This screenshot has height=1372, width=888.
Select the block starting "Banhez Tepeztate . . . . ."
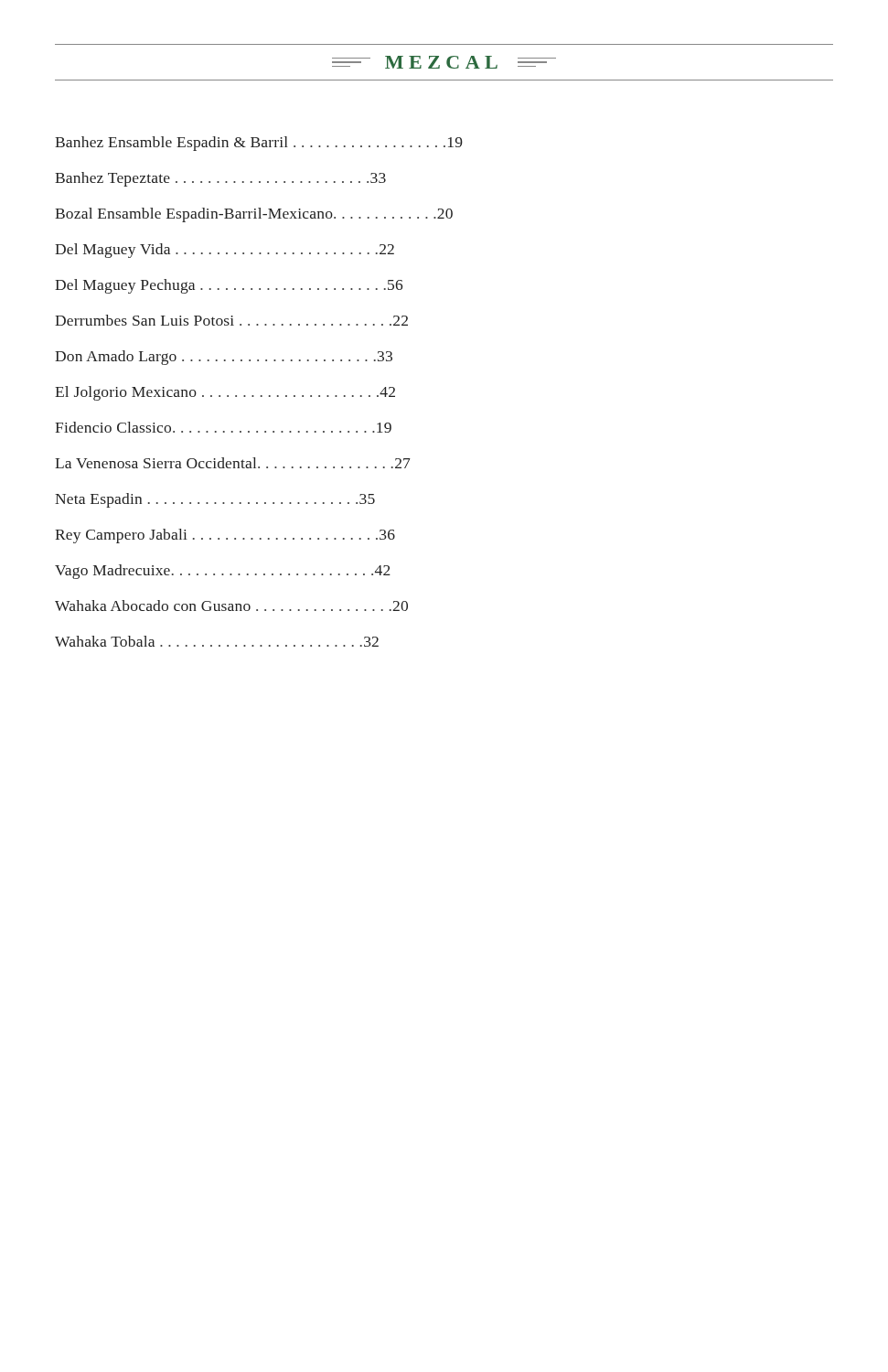pyautogui.click(x=221, y=177)
